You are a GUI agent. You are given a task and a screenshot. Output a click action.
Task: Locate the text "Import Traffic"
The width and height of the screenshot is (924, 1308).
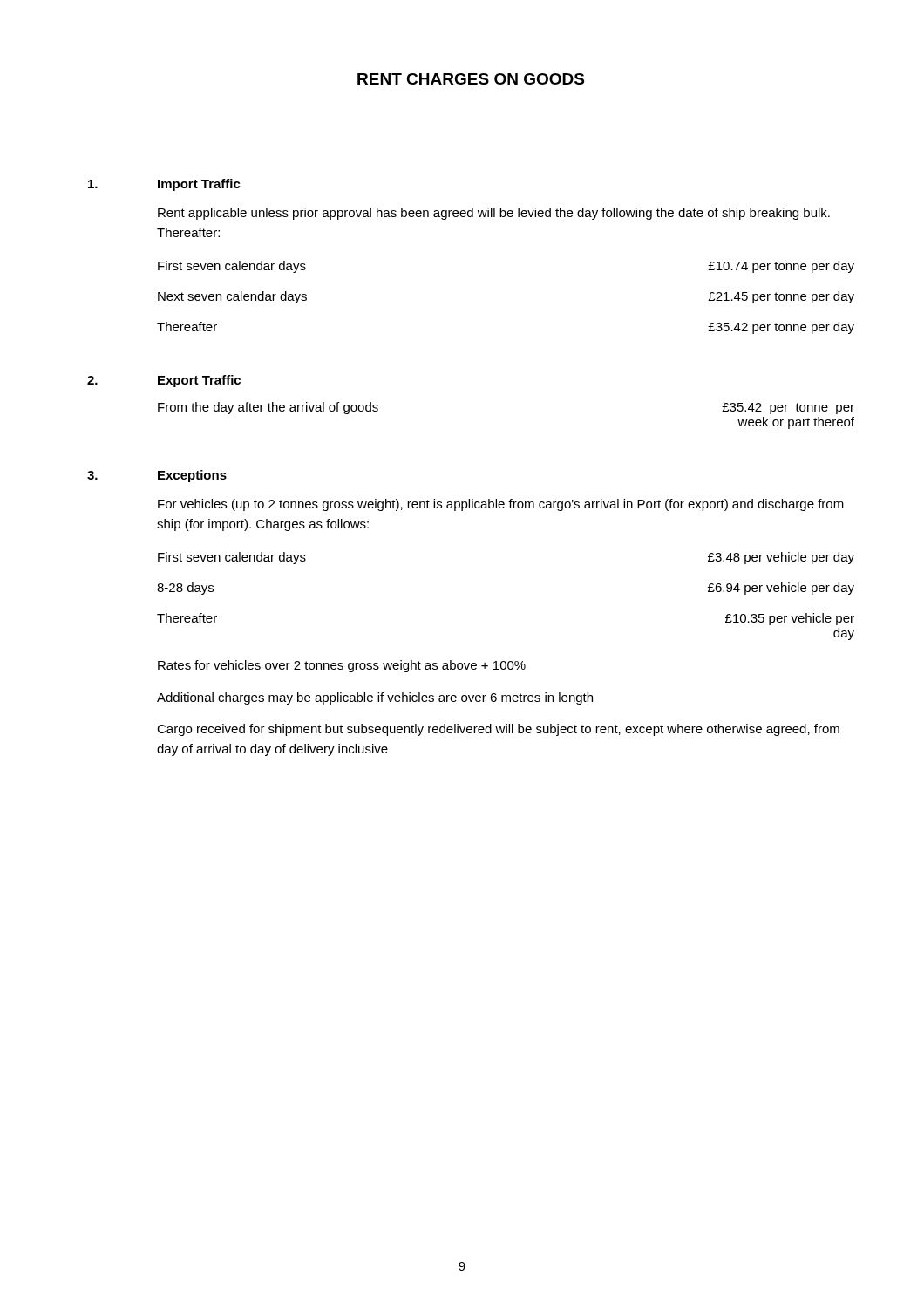pos(199,184)
